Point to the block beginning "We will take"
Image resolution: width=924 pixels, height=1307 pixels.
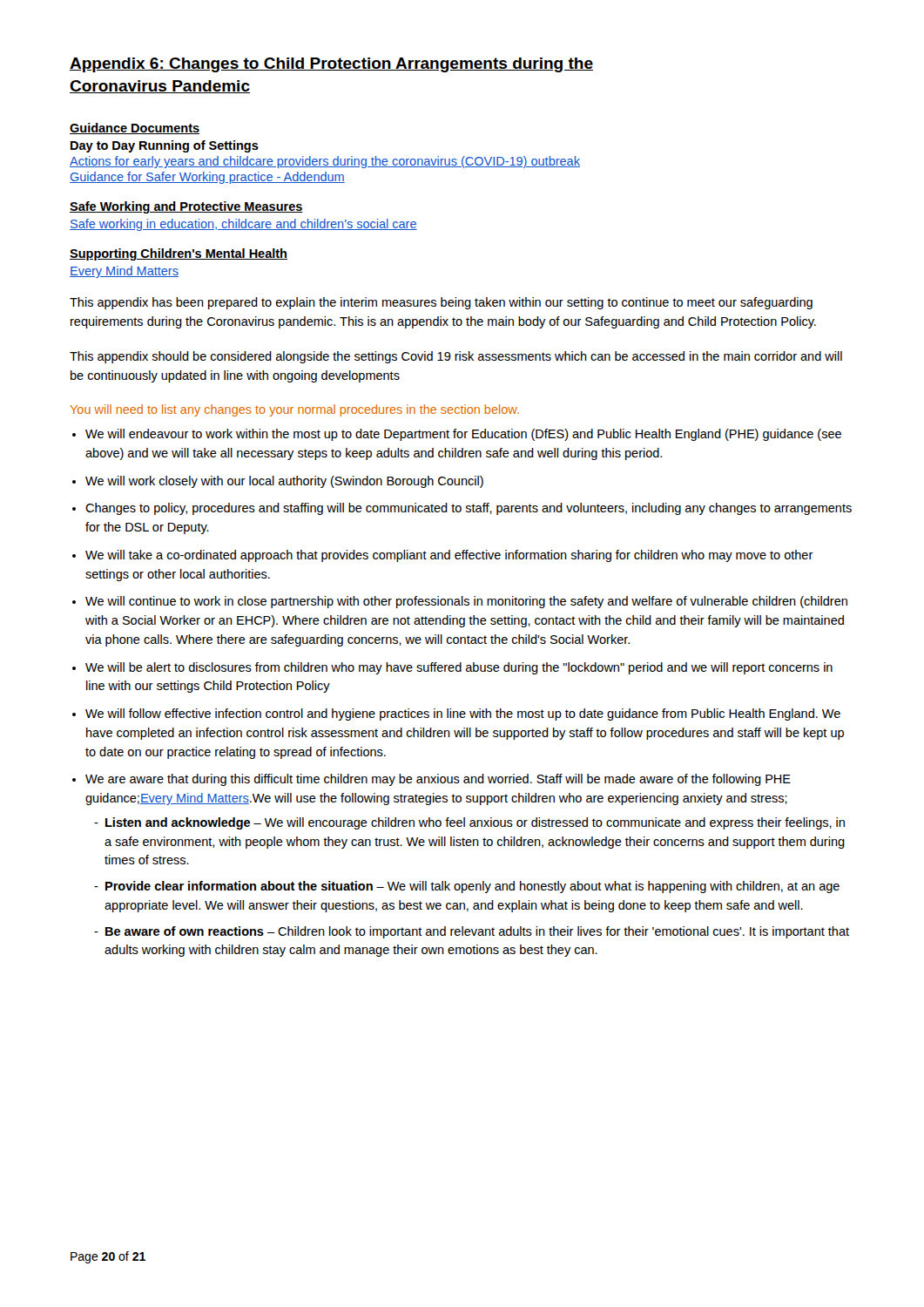tap(449, 564)
